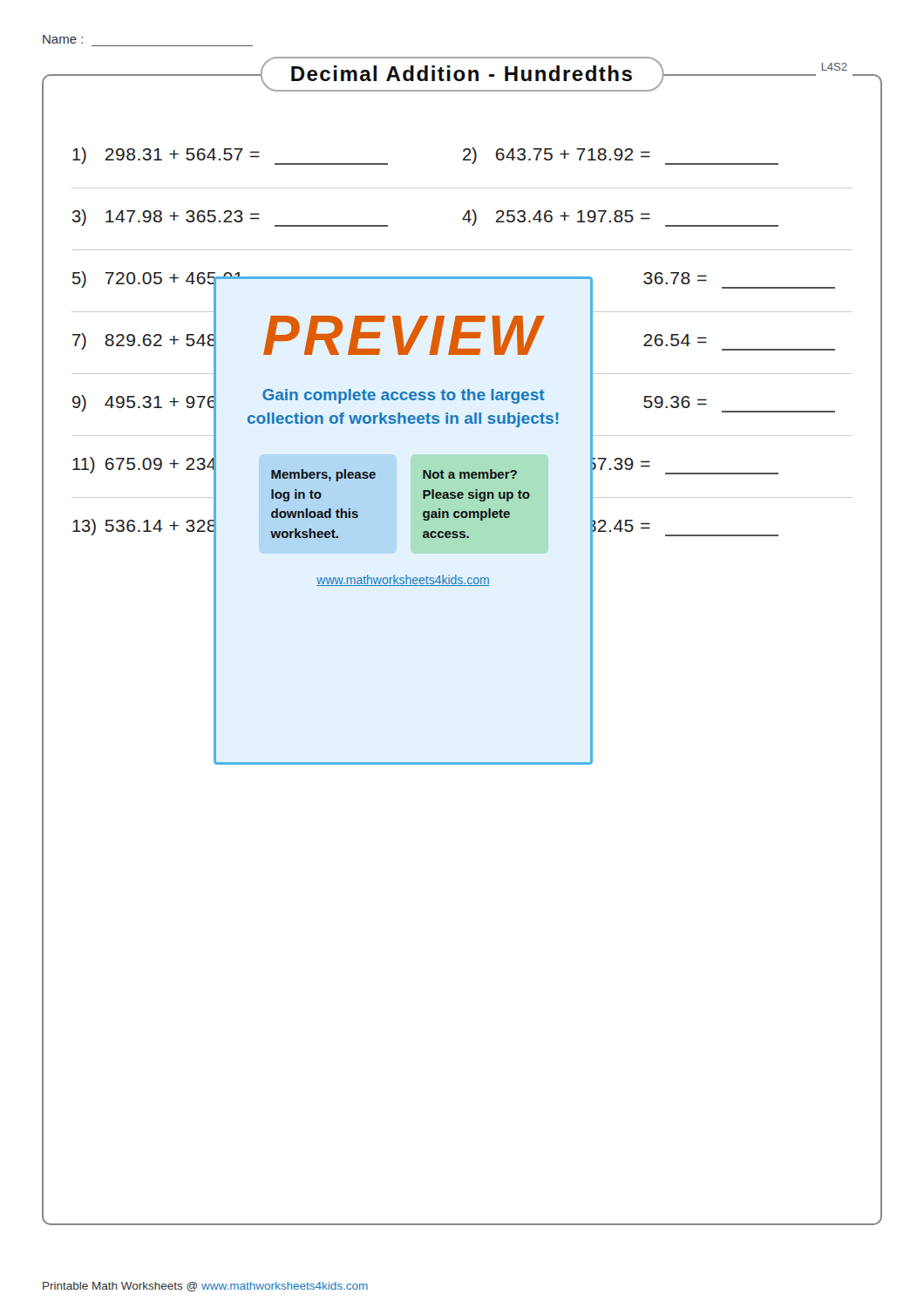
Task: Locate the list item that says "9) 495.31 +"
Action: coord(158,402)
